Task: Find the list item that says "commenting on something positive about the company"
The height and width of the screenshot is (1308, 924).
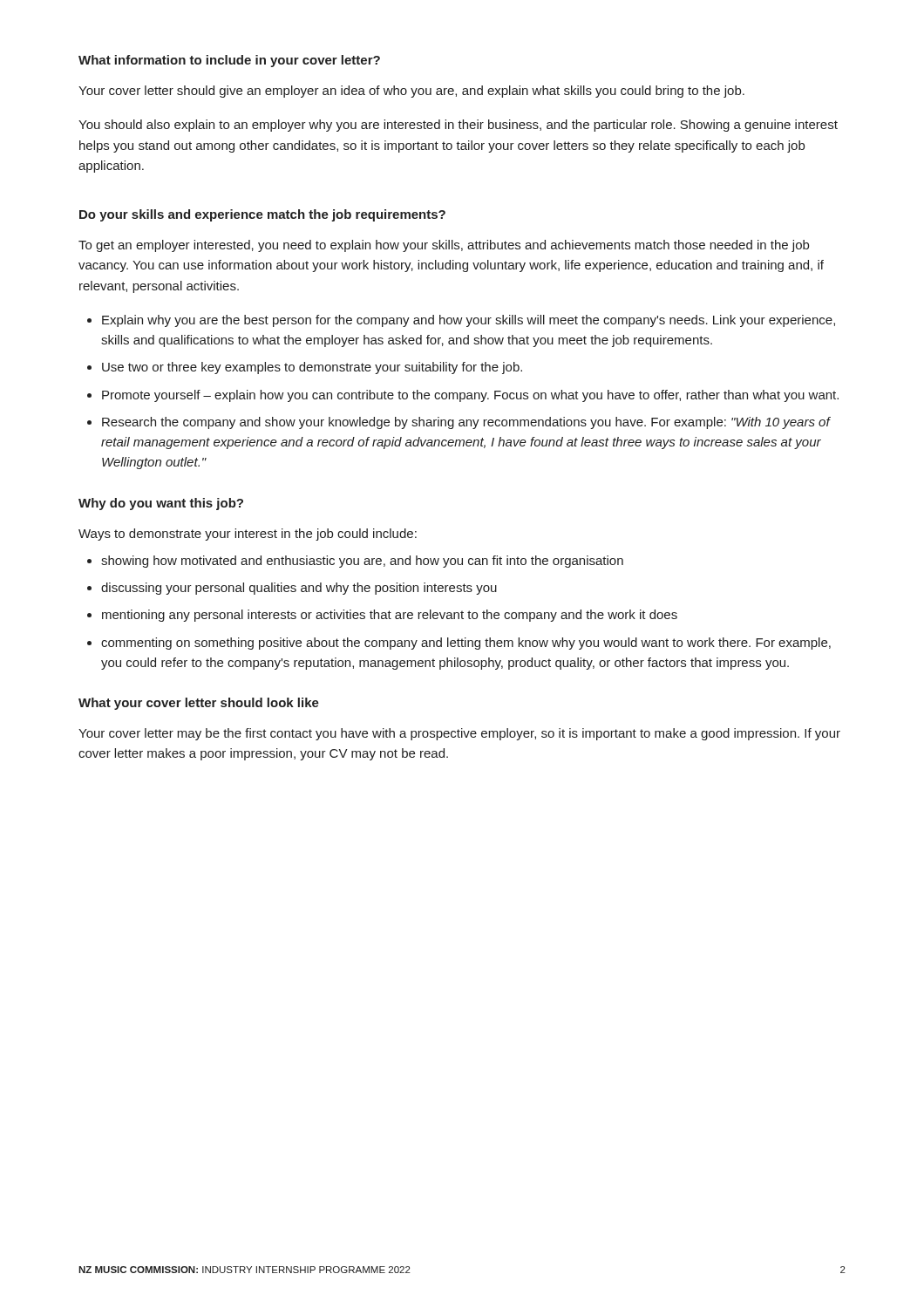Action: (466, 652)
